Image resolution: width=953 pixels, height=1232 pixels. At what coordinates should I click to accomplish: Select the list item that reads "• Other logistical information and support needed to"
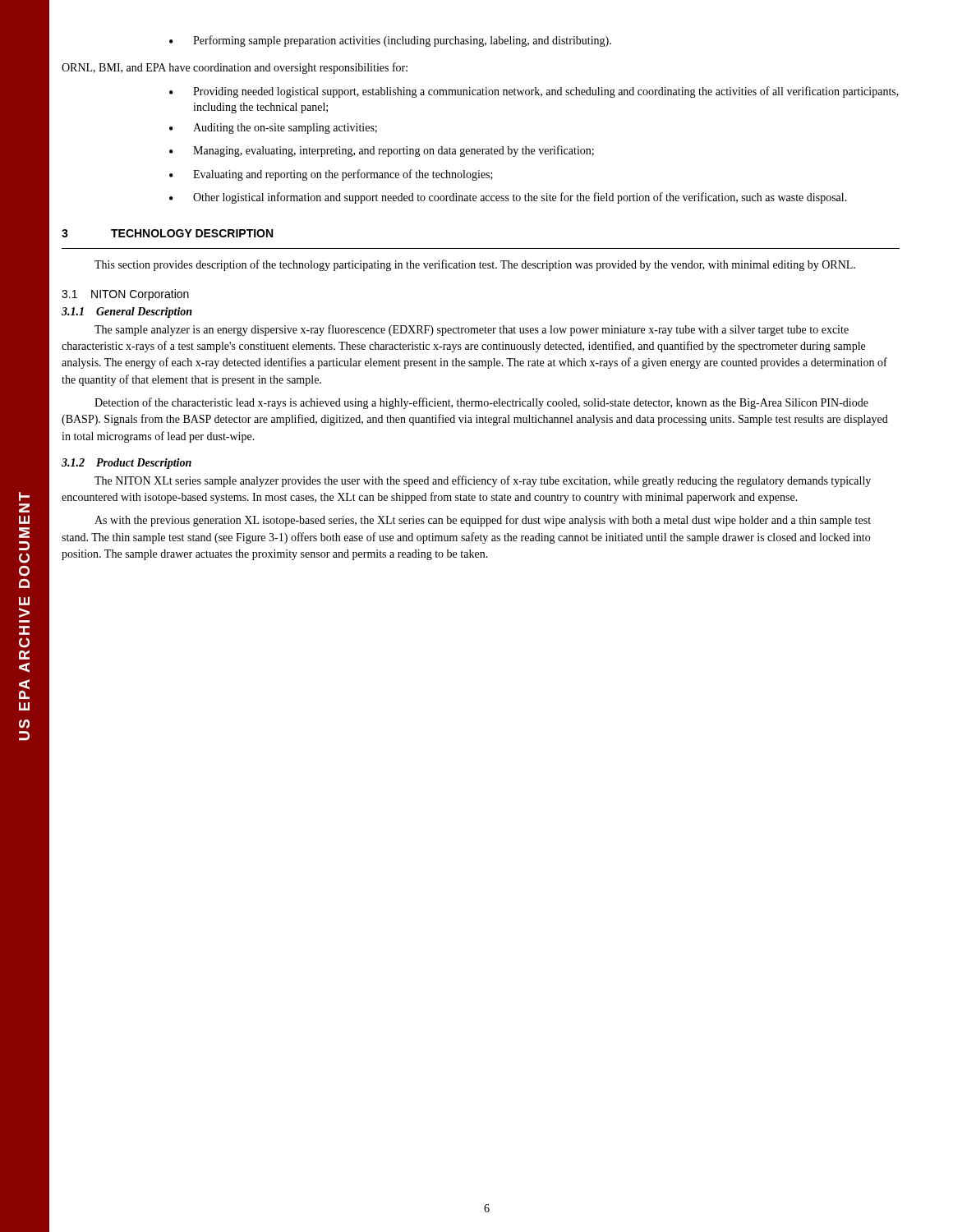pyautogui.click(x=530, y=199)
